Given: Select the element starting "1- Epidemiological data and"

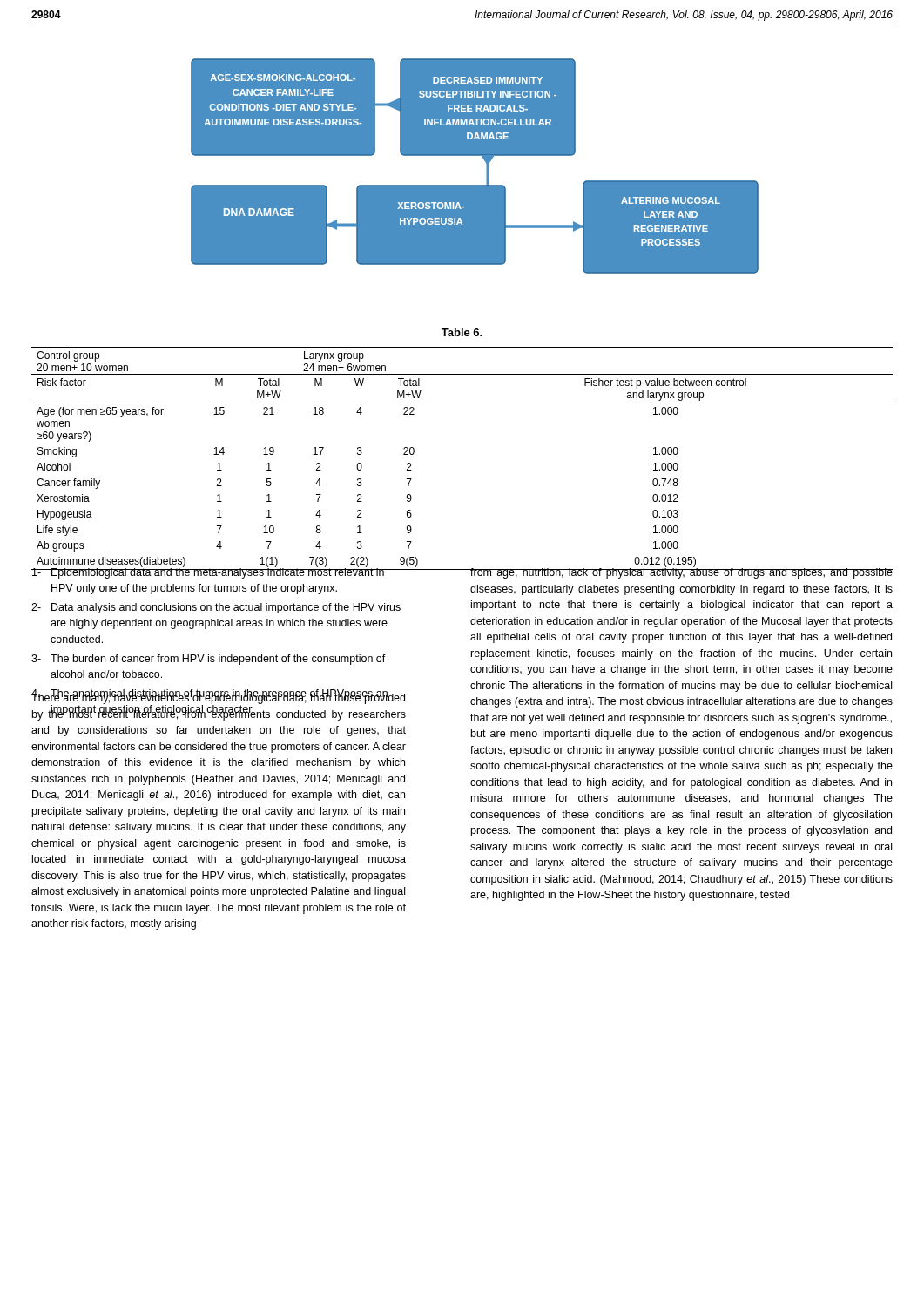Looking at the screenshot, I should coord(219,580).
